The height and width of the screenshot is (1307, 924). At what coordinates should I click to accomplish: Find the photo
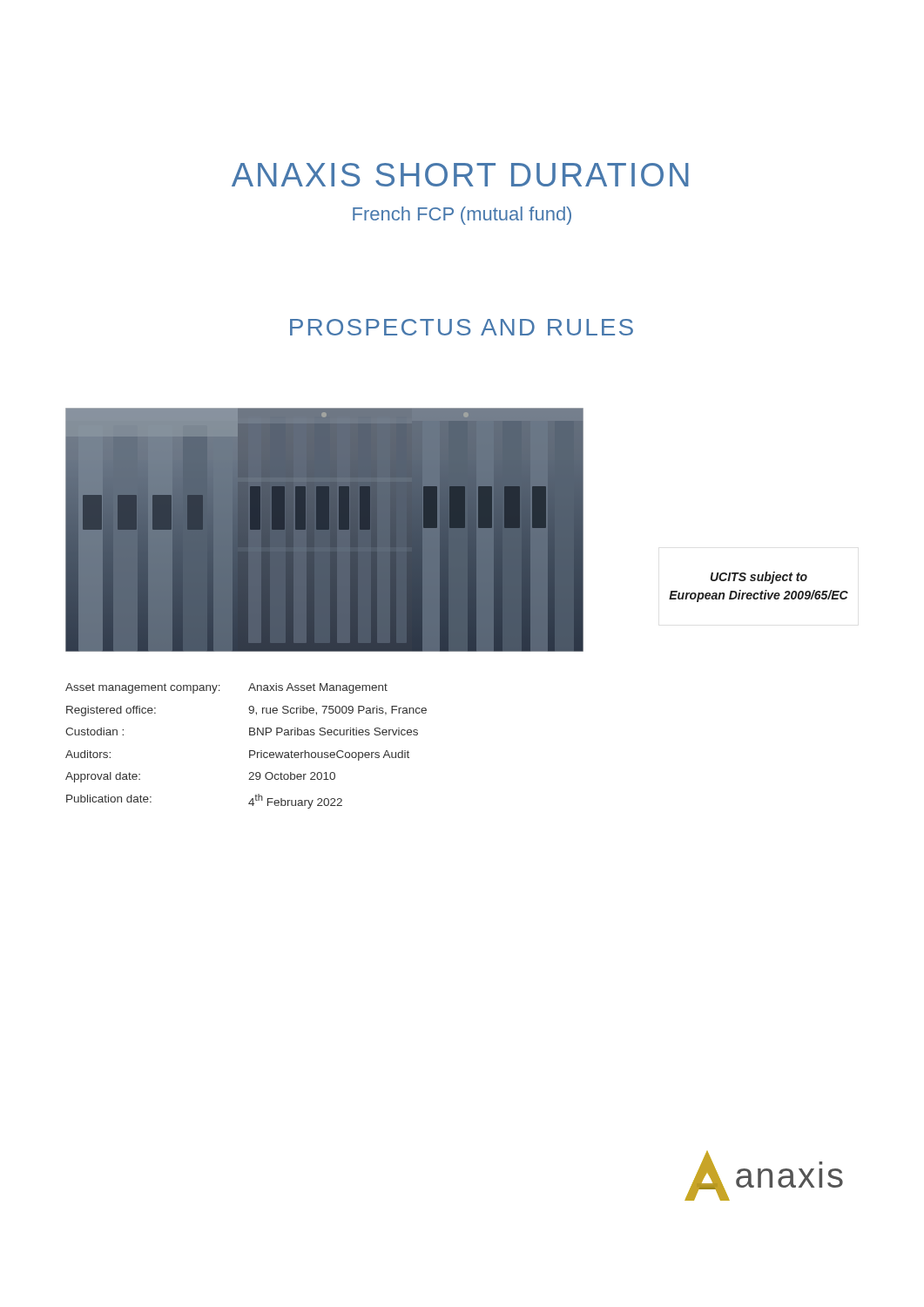(324, 530)
